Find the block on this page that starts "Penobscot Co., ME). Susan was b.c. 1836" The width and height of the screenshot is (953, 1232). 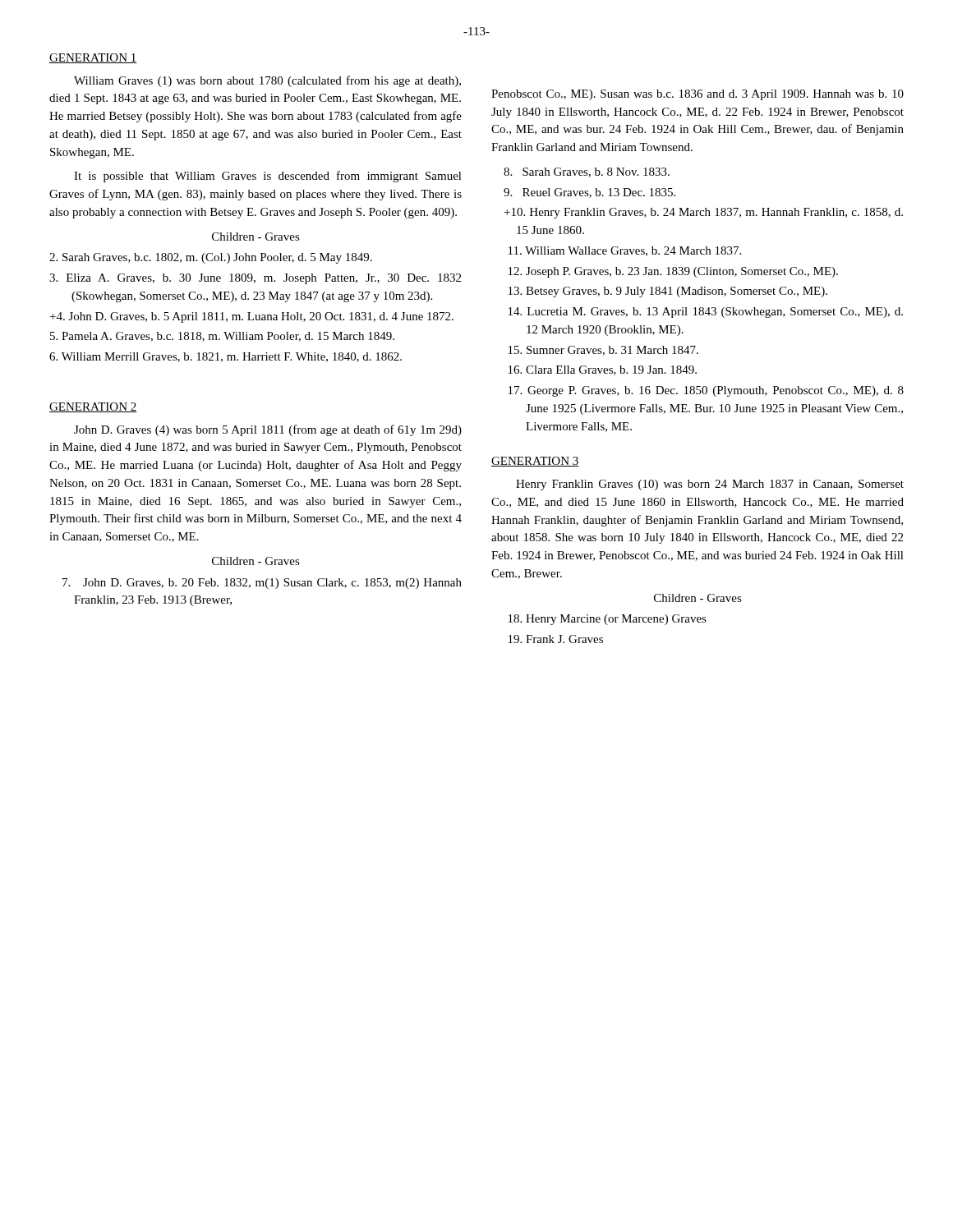pyautogui.click(x=698, y=120)
